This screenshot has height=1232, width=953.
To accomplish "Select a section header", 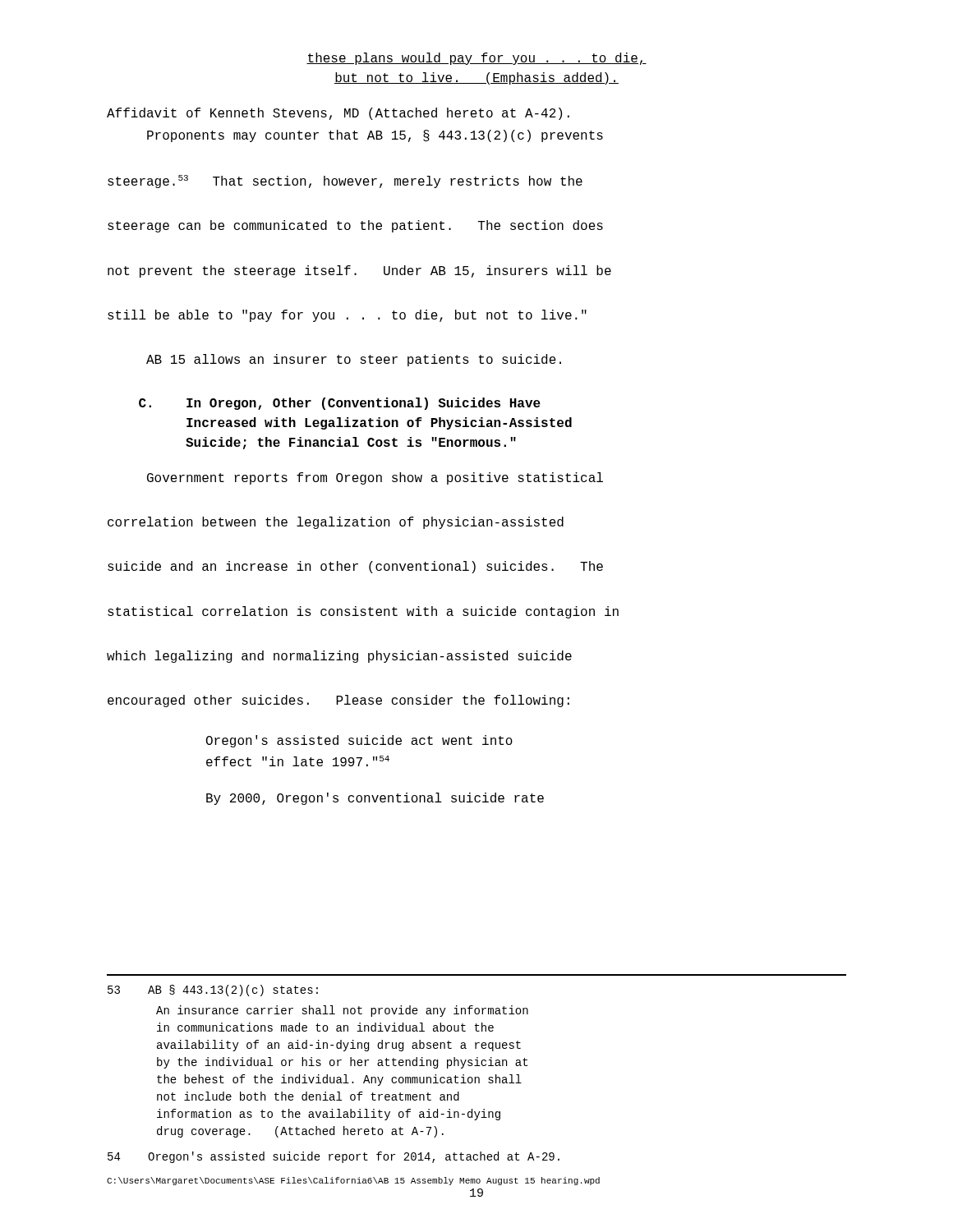I will coord(340,423).
